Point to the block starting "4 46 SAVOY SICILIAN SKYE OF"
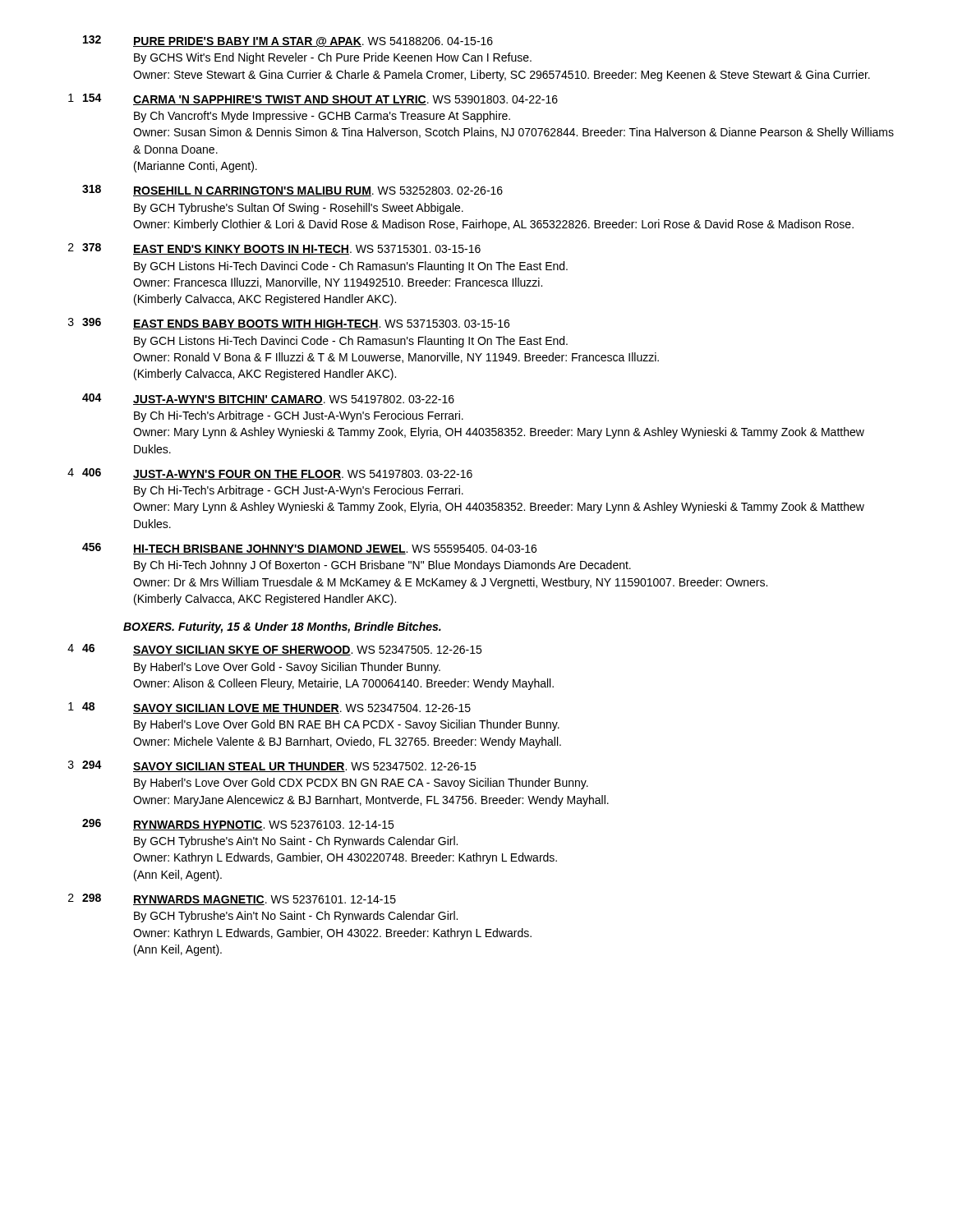Screen dimensions: 1232x953 (x=274, y=650)
